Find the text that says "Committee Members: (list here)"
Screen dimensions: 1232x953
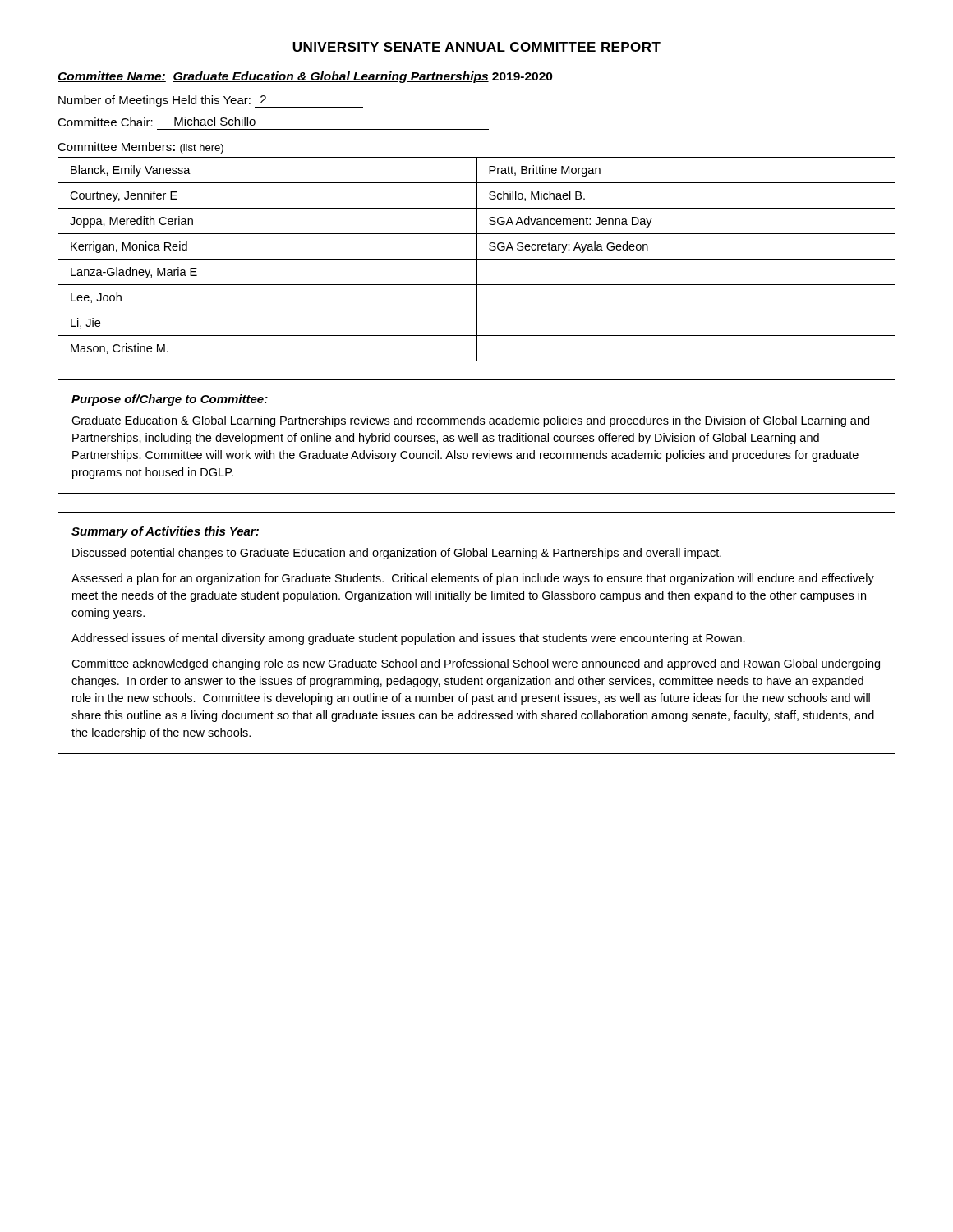coord(141,147)
